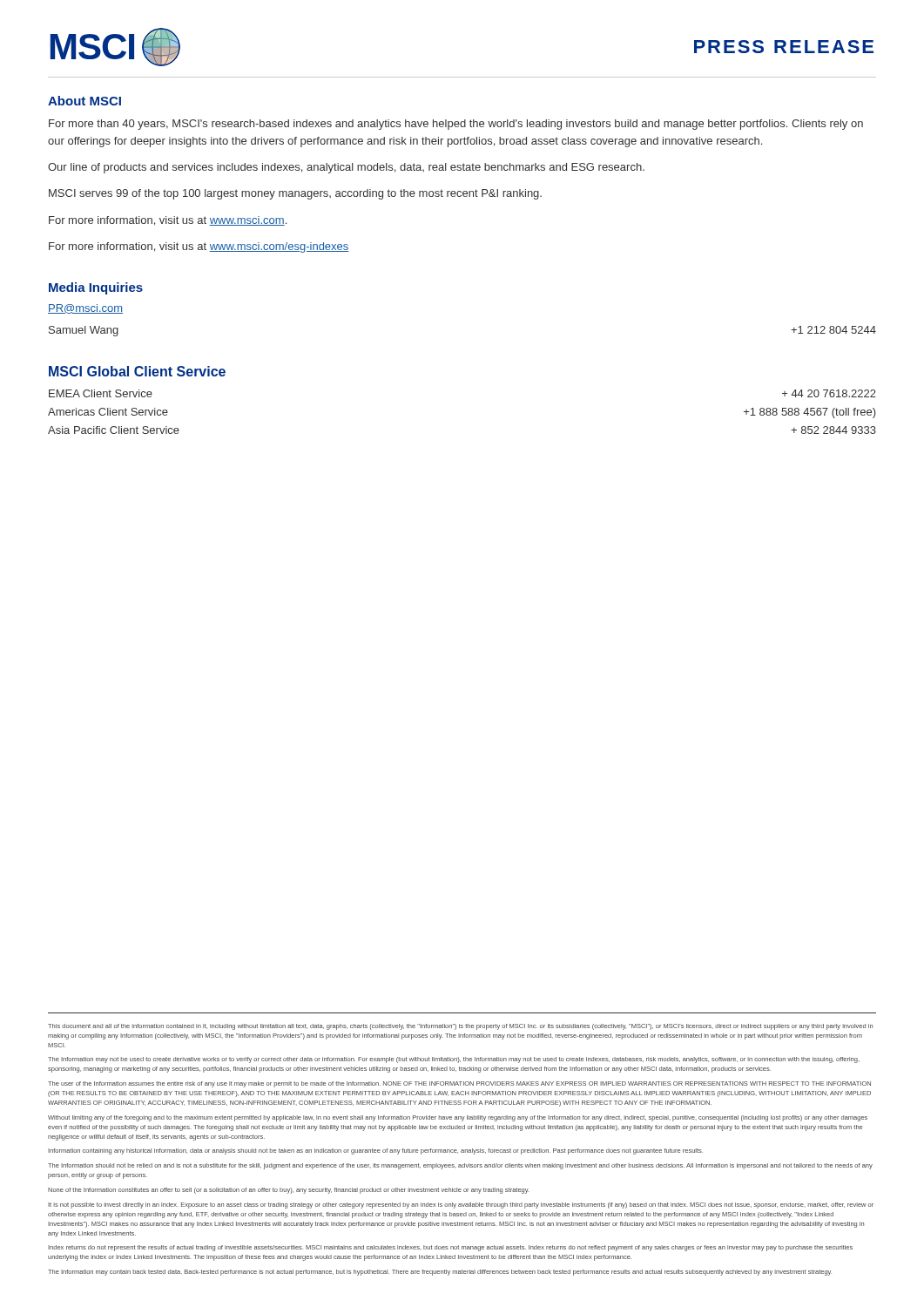924x1307 pixels.
Task: Find "Media Inquiries" on this page
Action: [95, 287]
